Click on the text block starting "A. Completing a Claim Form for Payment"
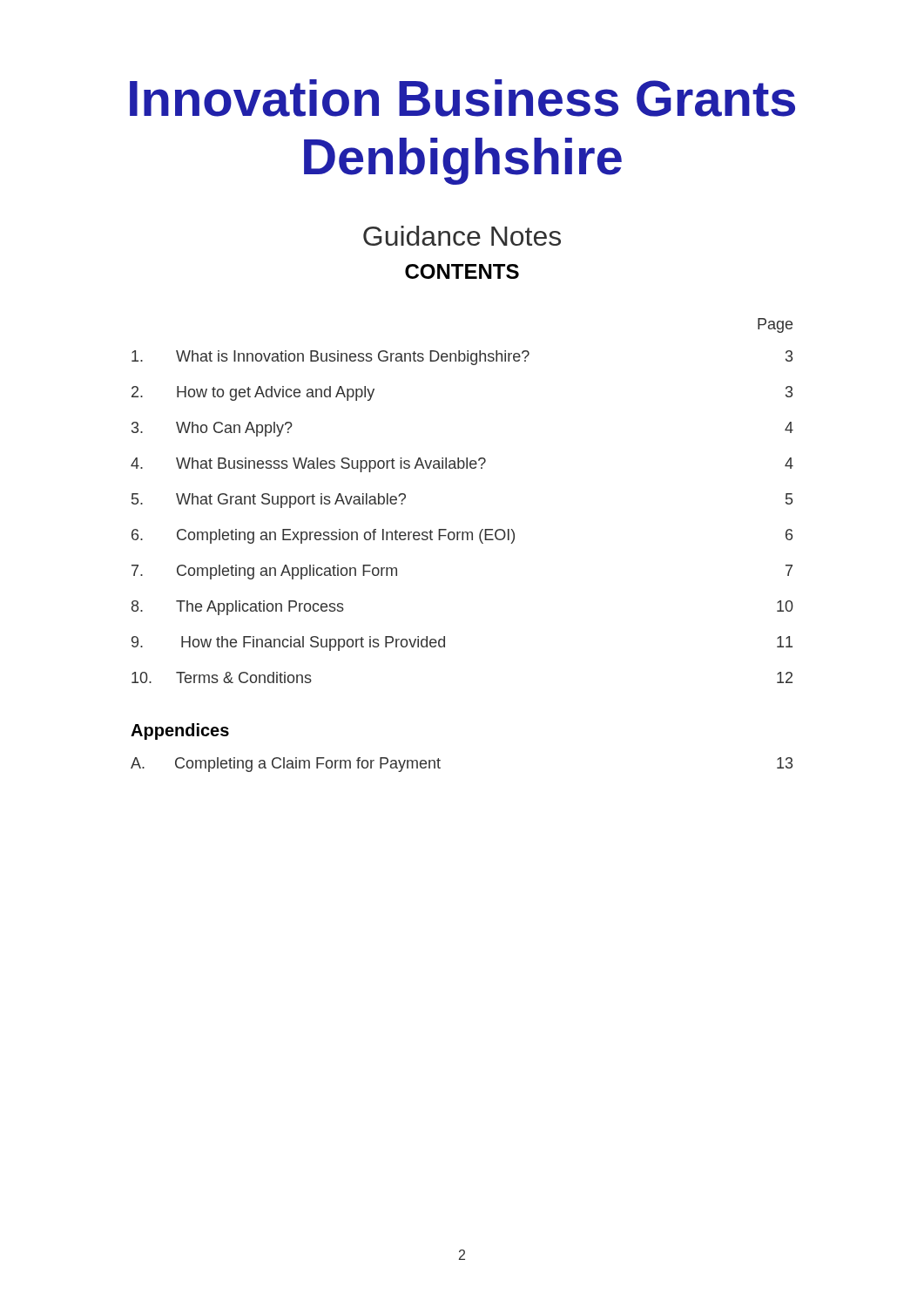Image resolution: width=924 pixels, height=1307 pixels. 304,765
